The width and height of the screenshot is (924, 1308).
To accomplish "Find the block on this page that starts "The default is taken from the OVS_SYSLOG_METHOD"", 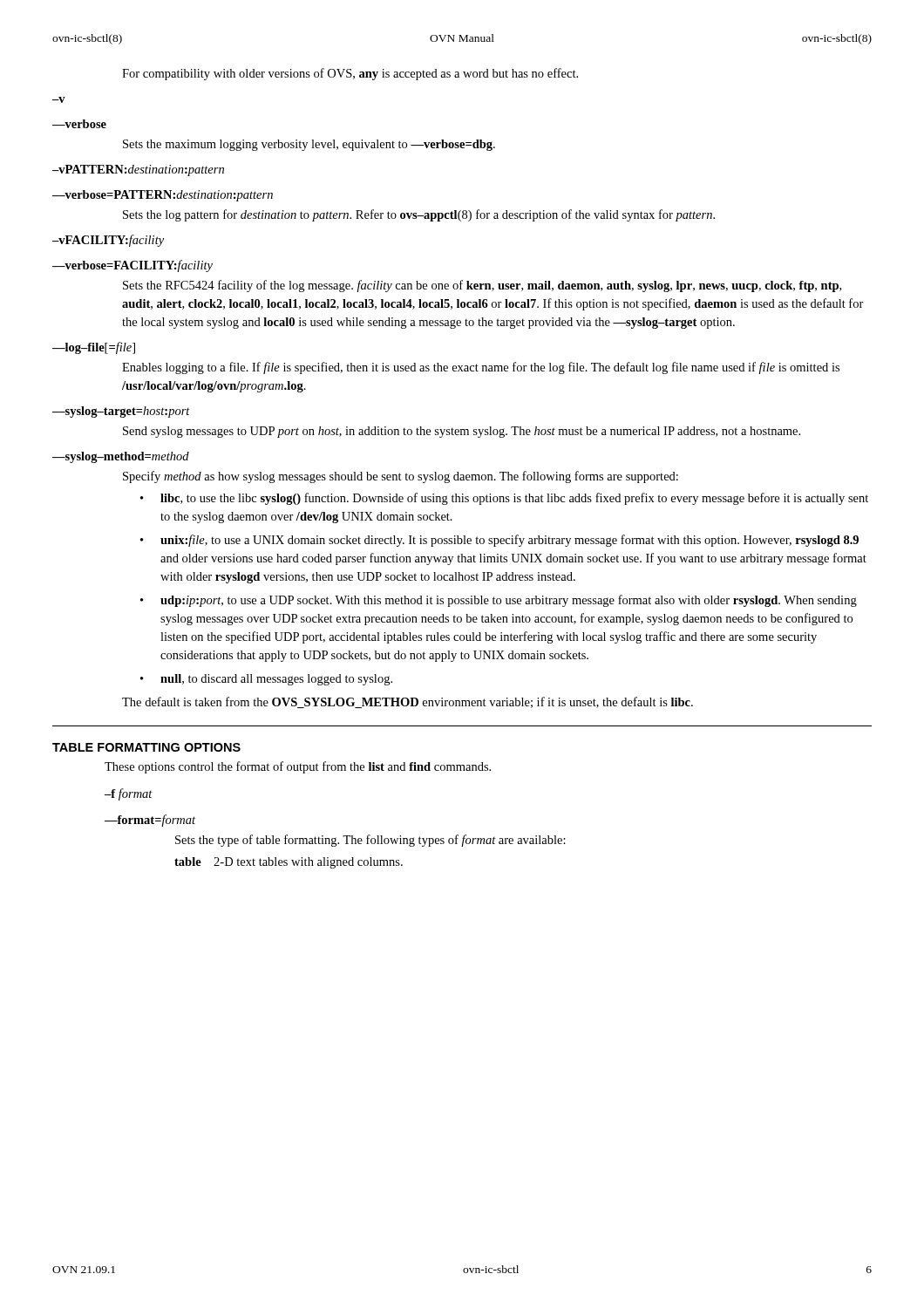I will [x=408, y=702].
